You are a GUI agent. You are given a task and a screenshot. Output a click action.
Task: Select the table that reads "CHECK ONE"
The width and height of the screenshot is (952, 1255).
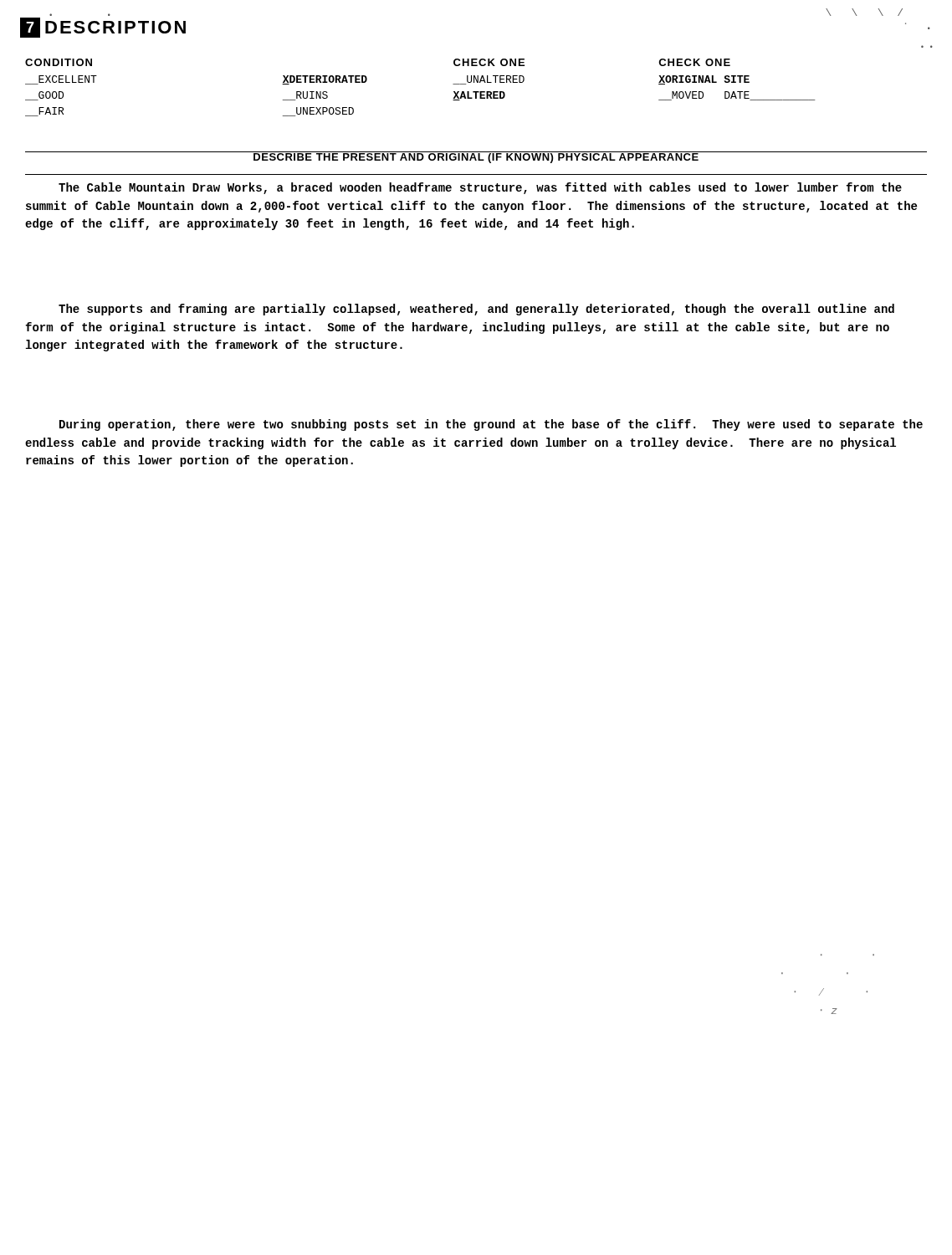pos(476,87)
